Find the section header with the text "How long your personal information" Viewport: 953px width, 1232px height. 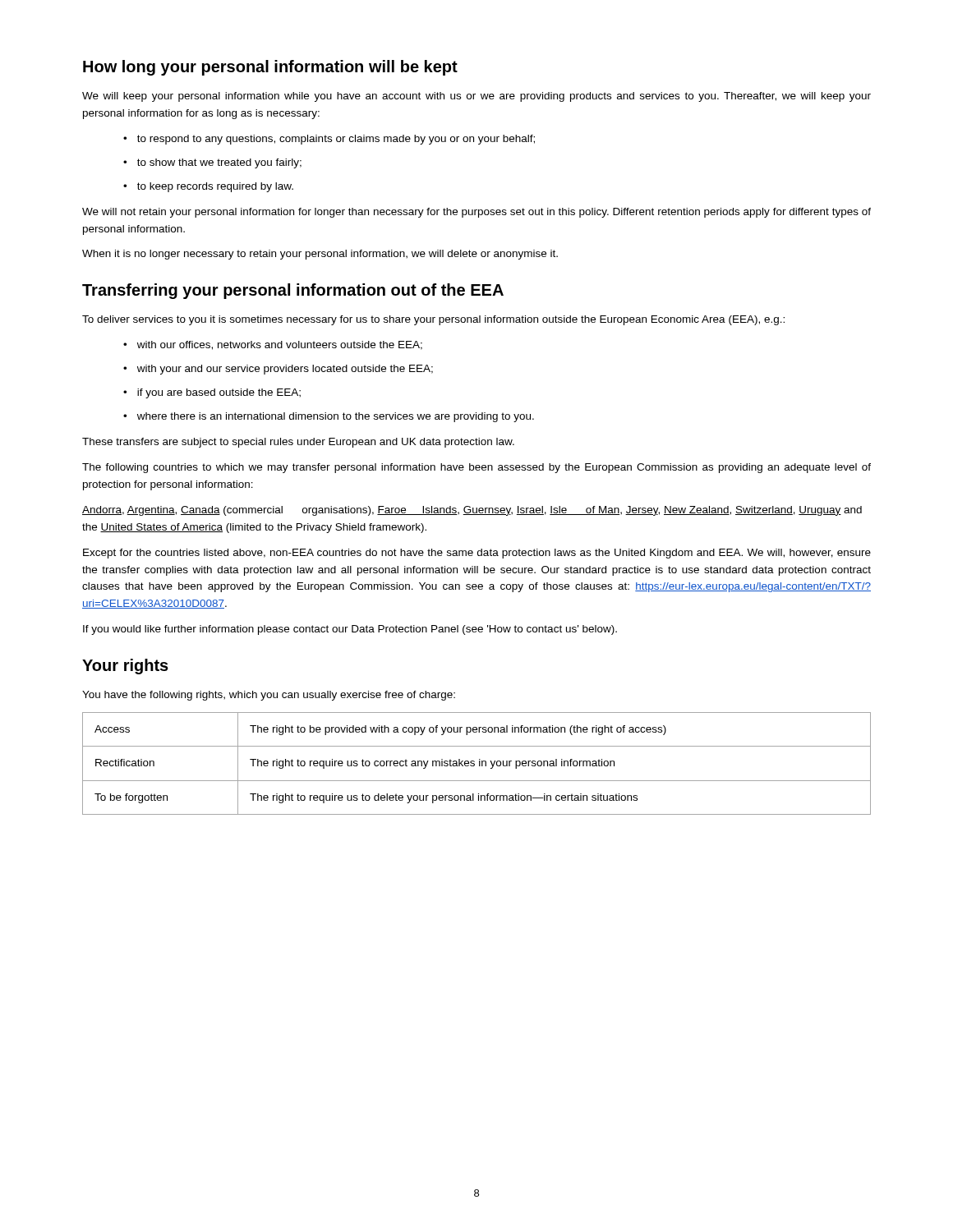click(270, 67)
